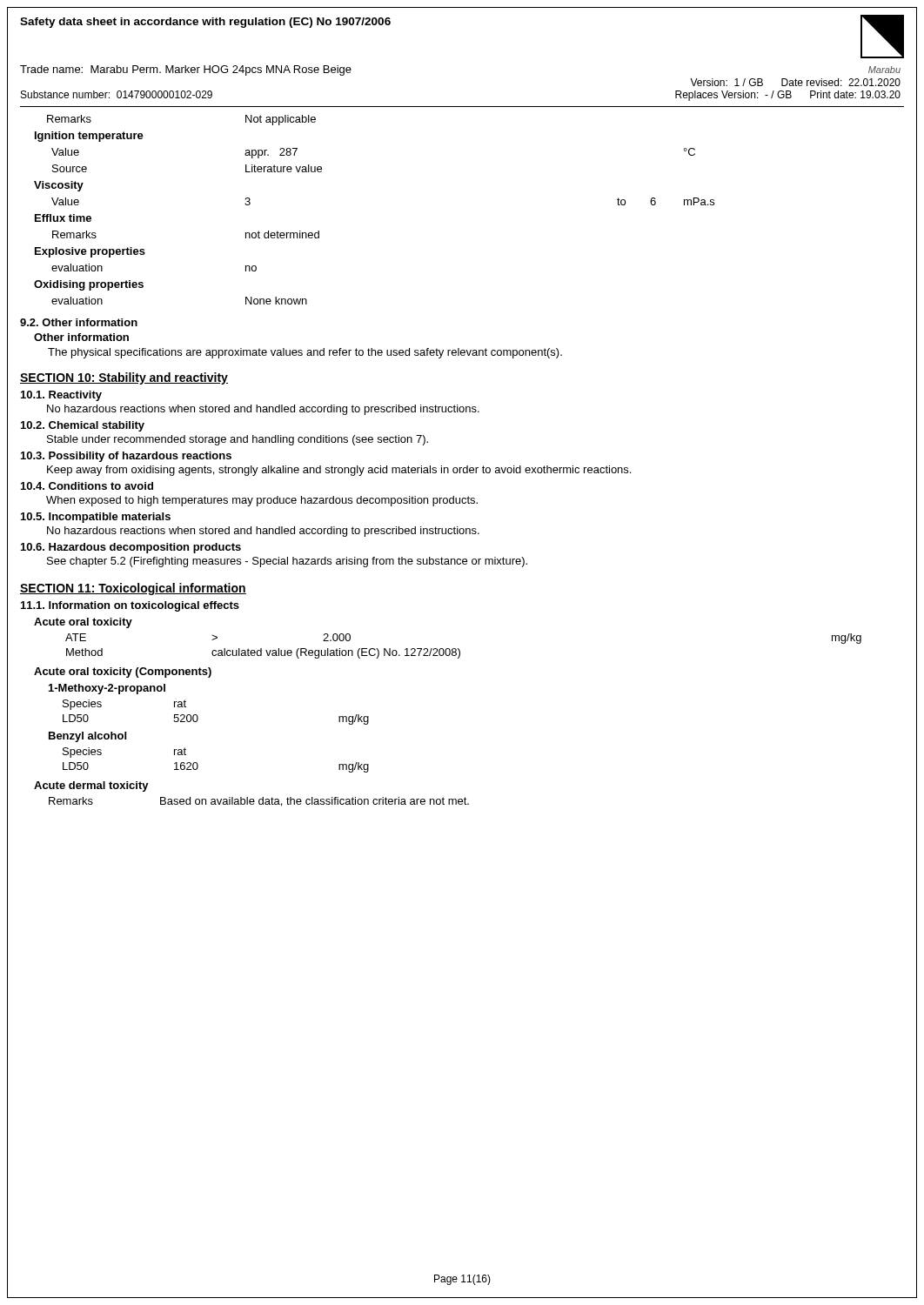
Task: Click on the table containing "calculated value (Regulation (EC) No."
Action: pyautogui.click(x=462, y=645)
